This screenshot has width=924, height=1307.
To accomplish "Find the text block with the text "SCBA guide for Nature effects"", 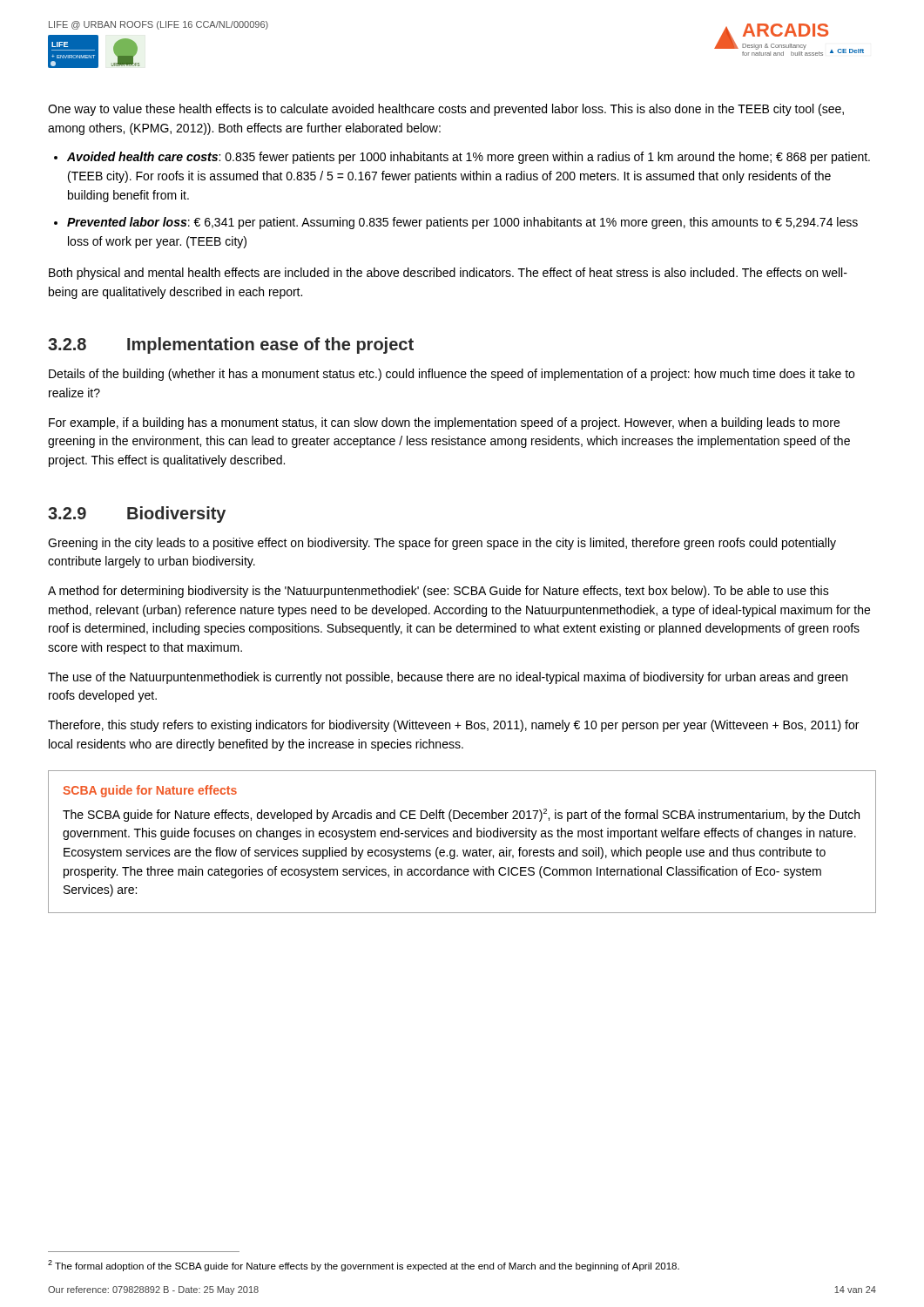I will coord(462,841).
